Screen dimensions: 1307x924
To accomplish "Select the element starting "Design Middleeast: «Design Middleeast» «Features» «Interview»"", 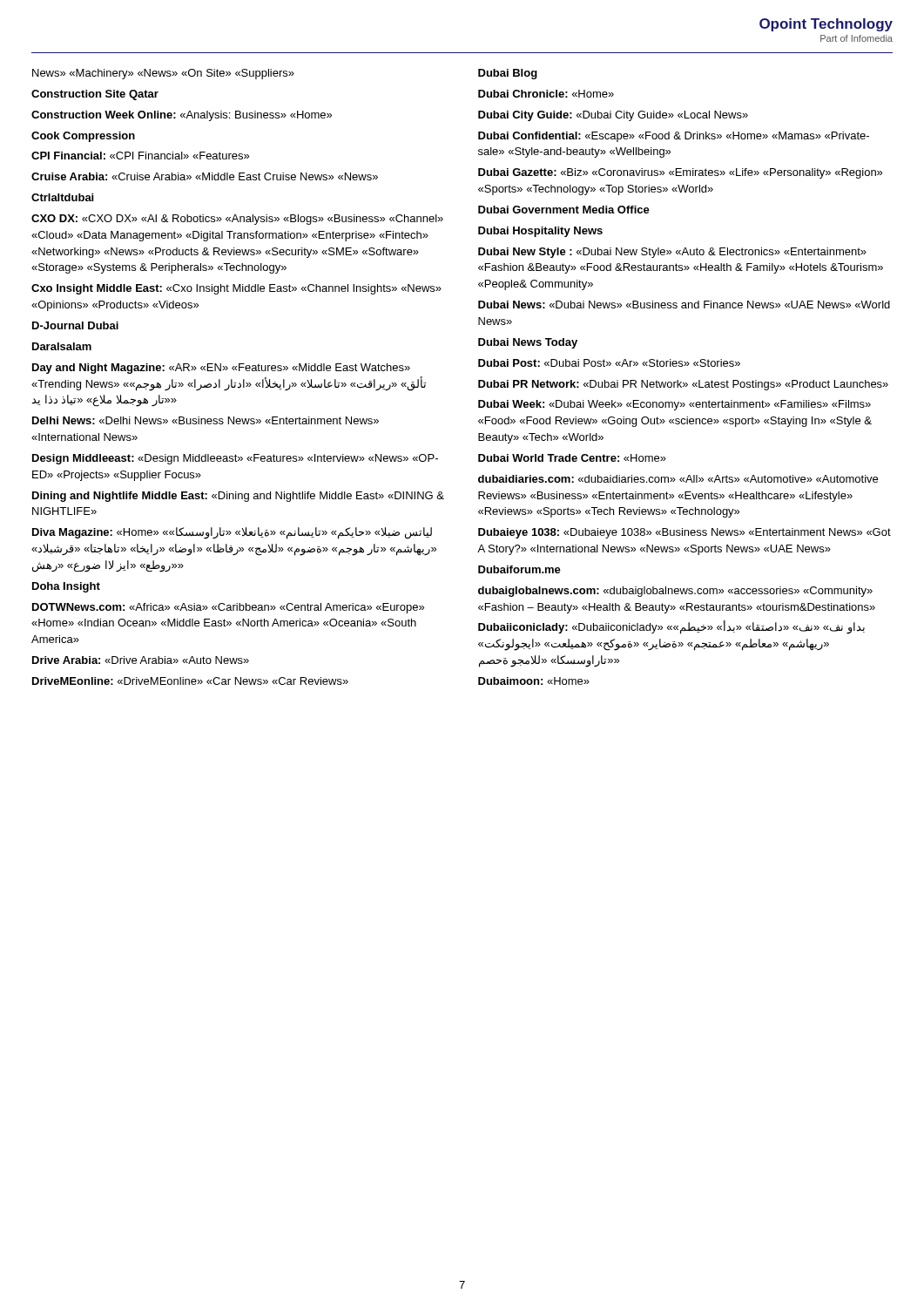I will 235,466.
